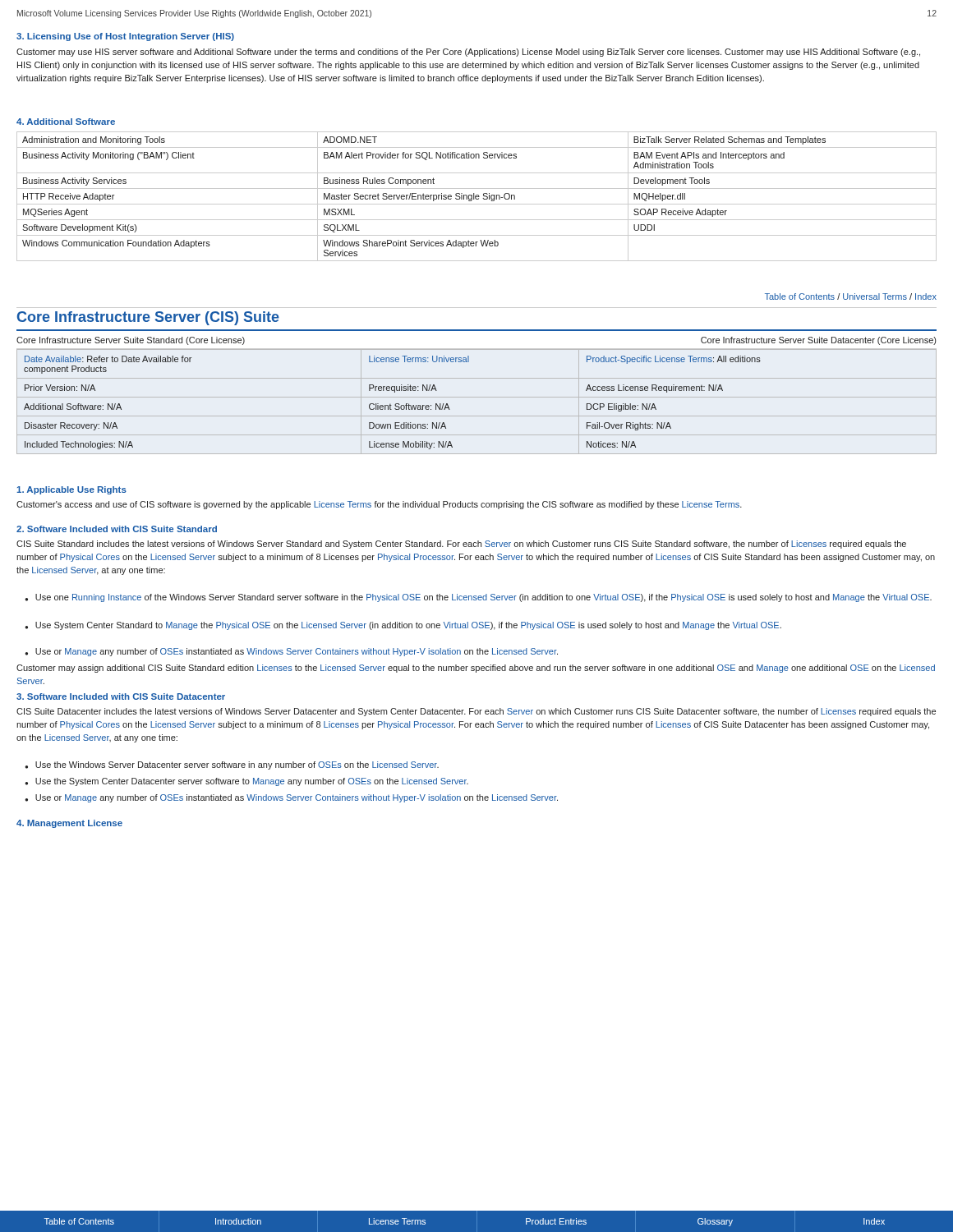Point to the block starting "● Use one"
The height and width of the screenshot is (1232, 953).
(x=478, y=598)
